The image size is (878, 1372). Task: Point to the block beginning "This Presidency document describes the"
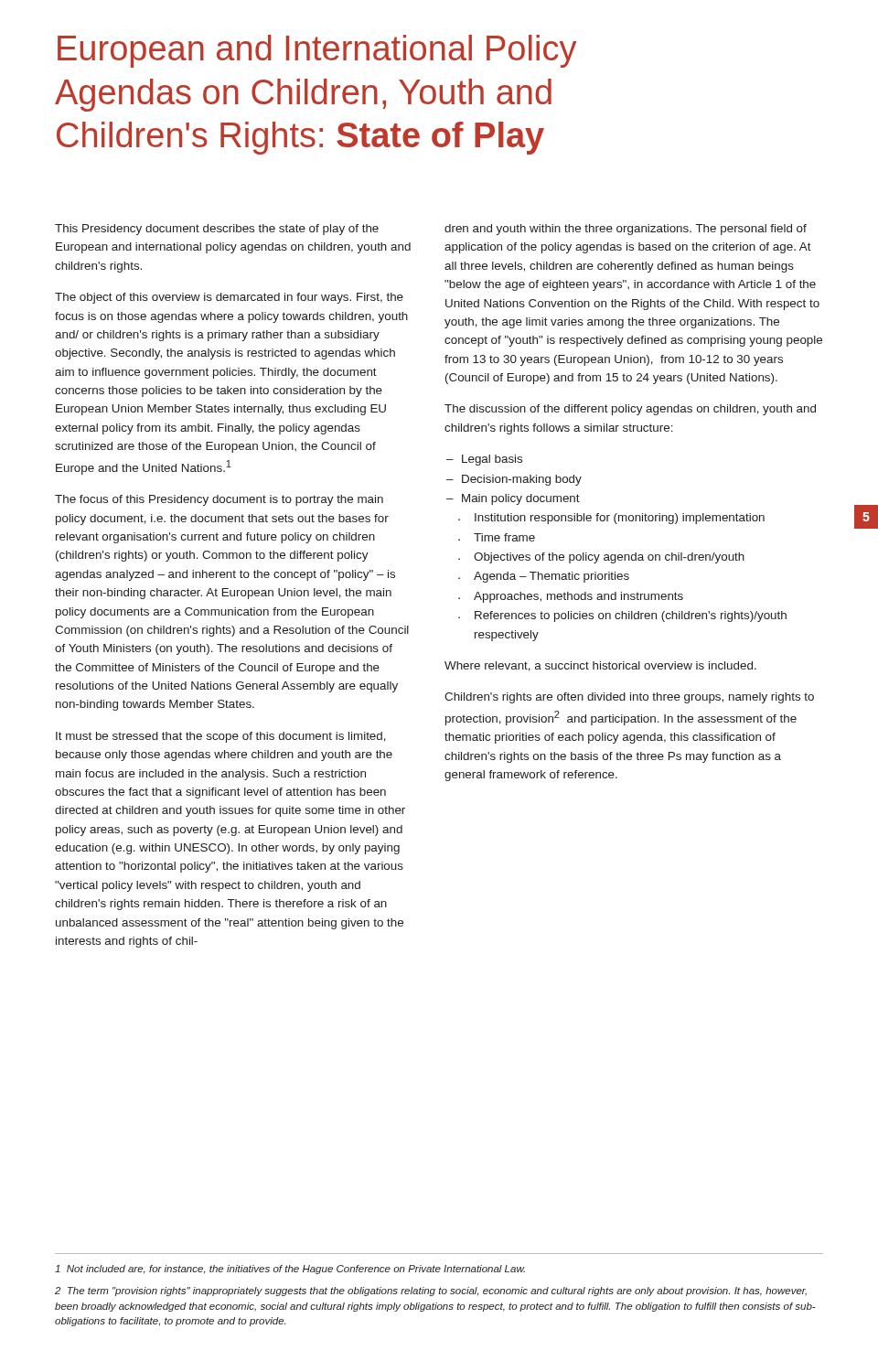click(233, 247)
